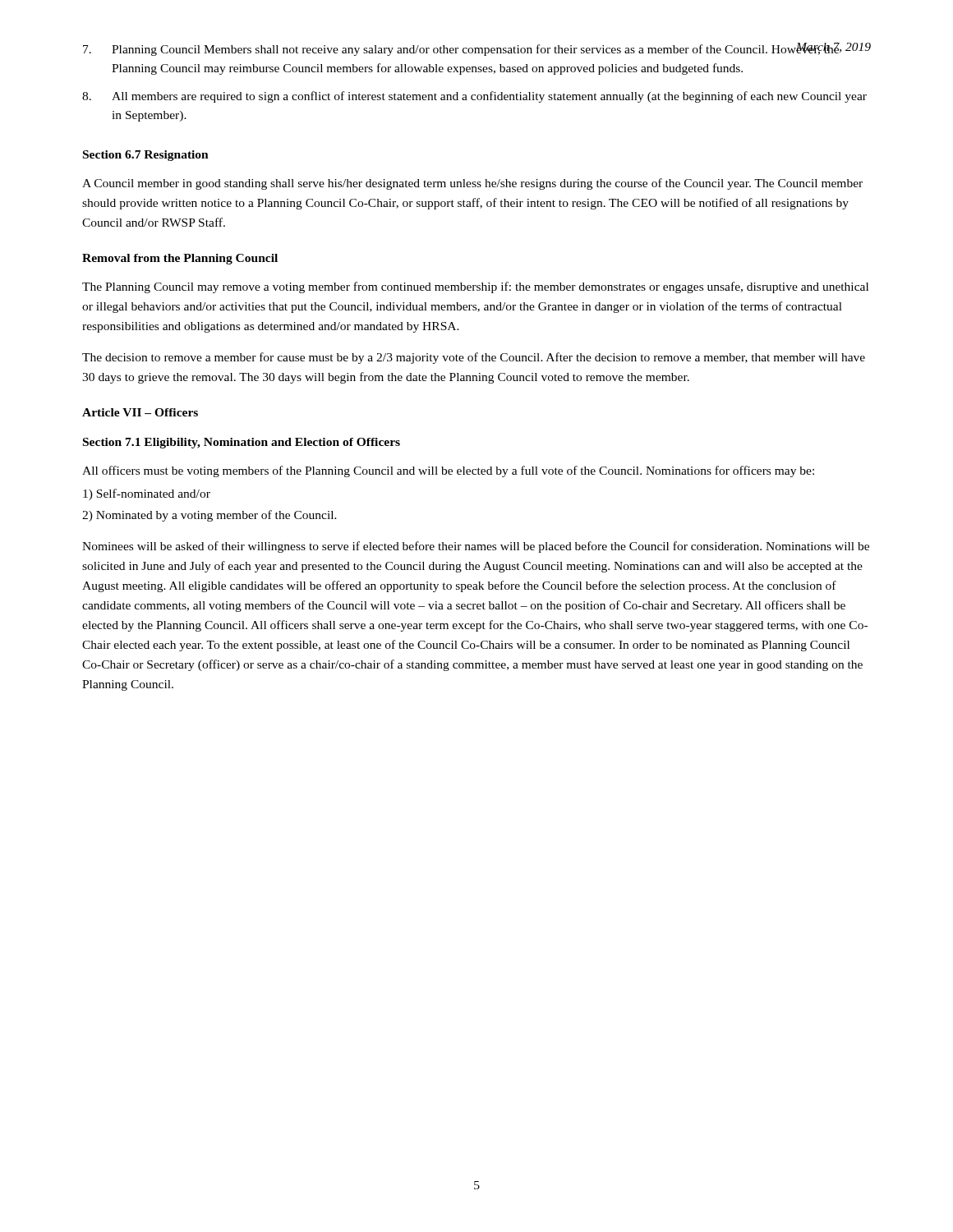The width and height of the screenshot is (953, 1232).
Task: Locate the passage starting "Nominees will be asked of their willingness to"
Action: point(476,615)
